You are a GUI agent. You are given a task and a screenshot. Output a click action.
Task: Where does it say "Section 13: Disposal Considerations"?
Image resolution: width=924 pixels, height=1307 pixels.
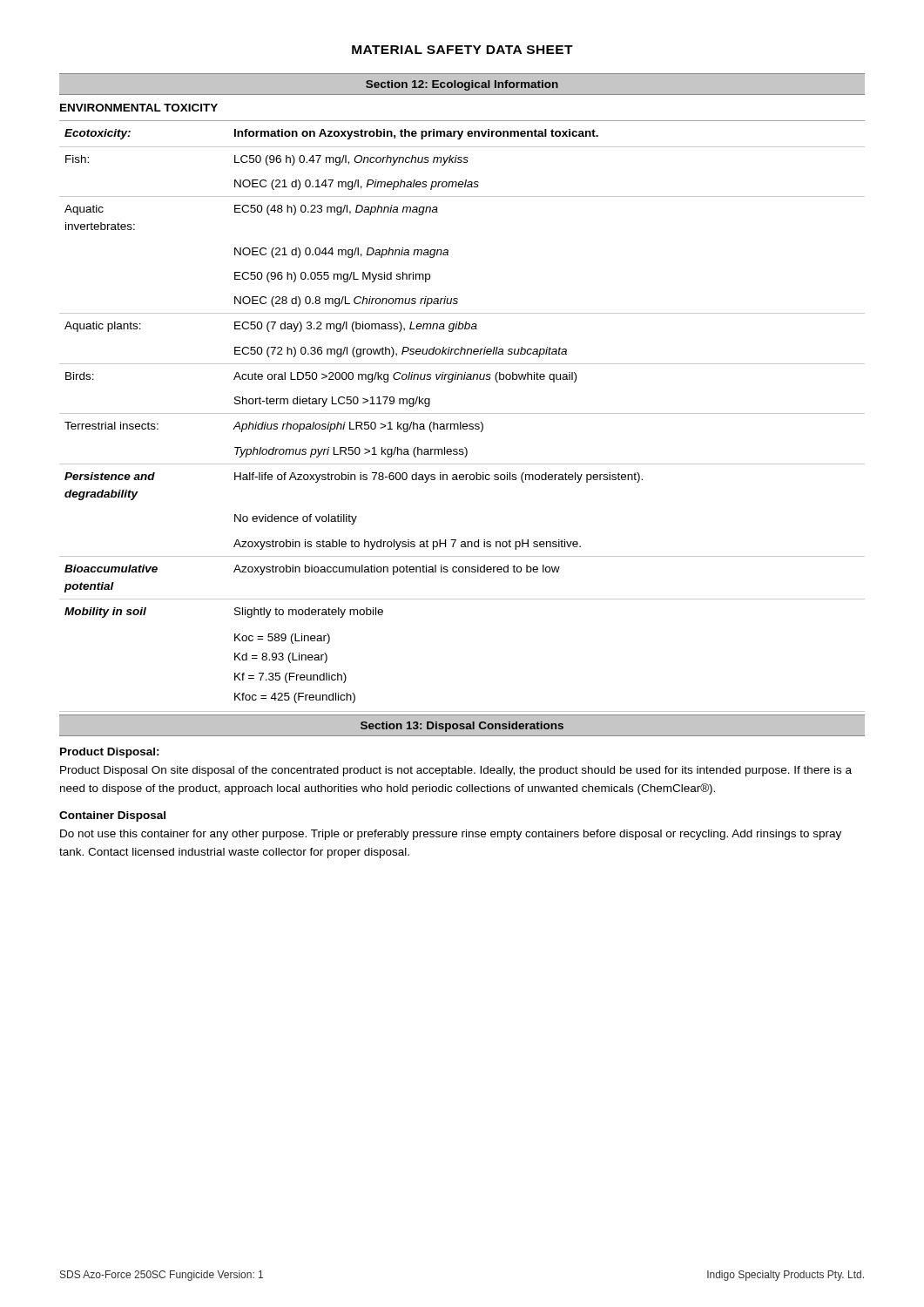[462, 726]
